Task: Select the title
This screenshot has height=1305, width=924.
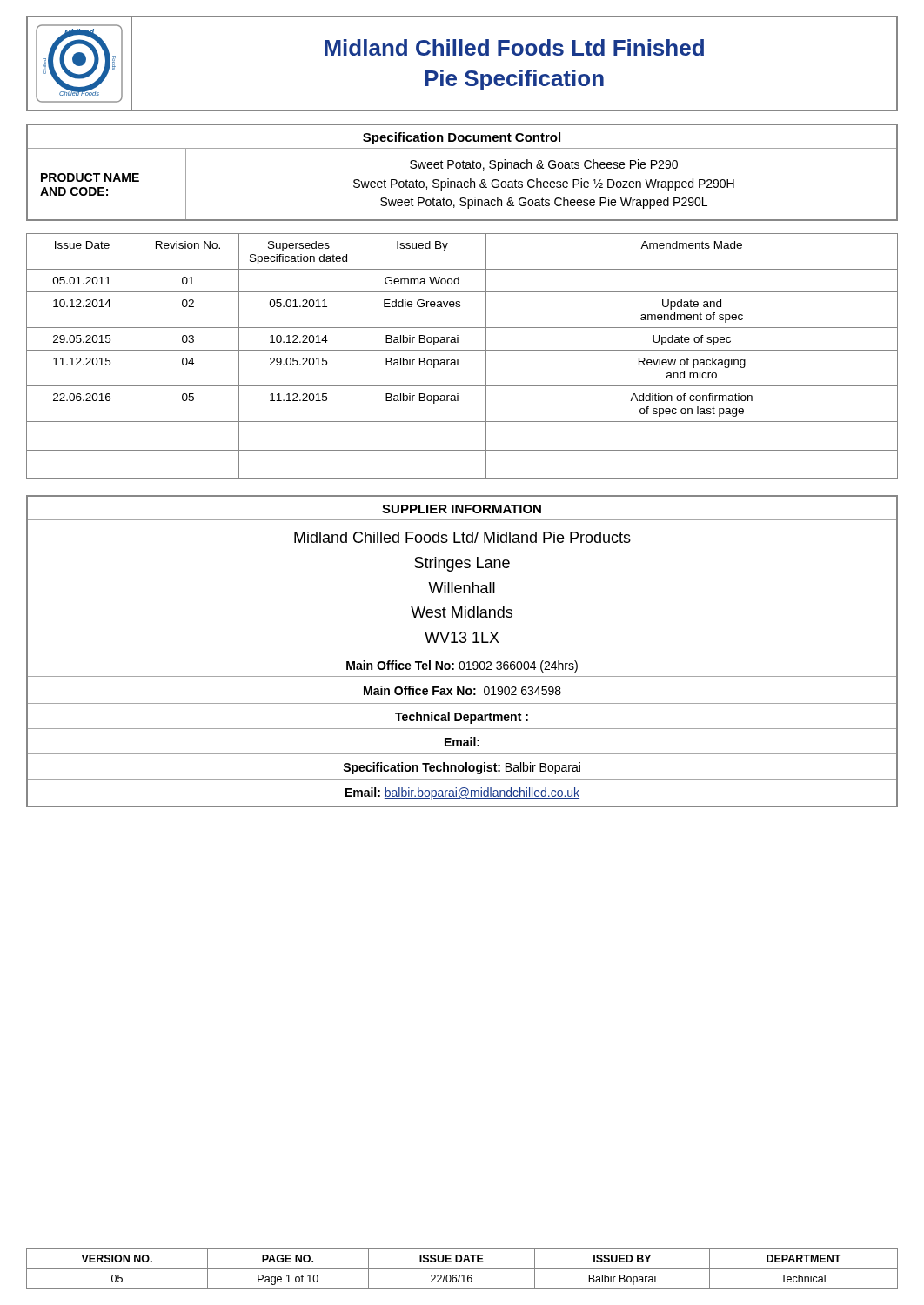Action: tap(462, 63)
